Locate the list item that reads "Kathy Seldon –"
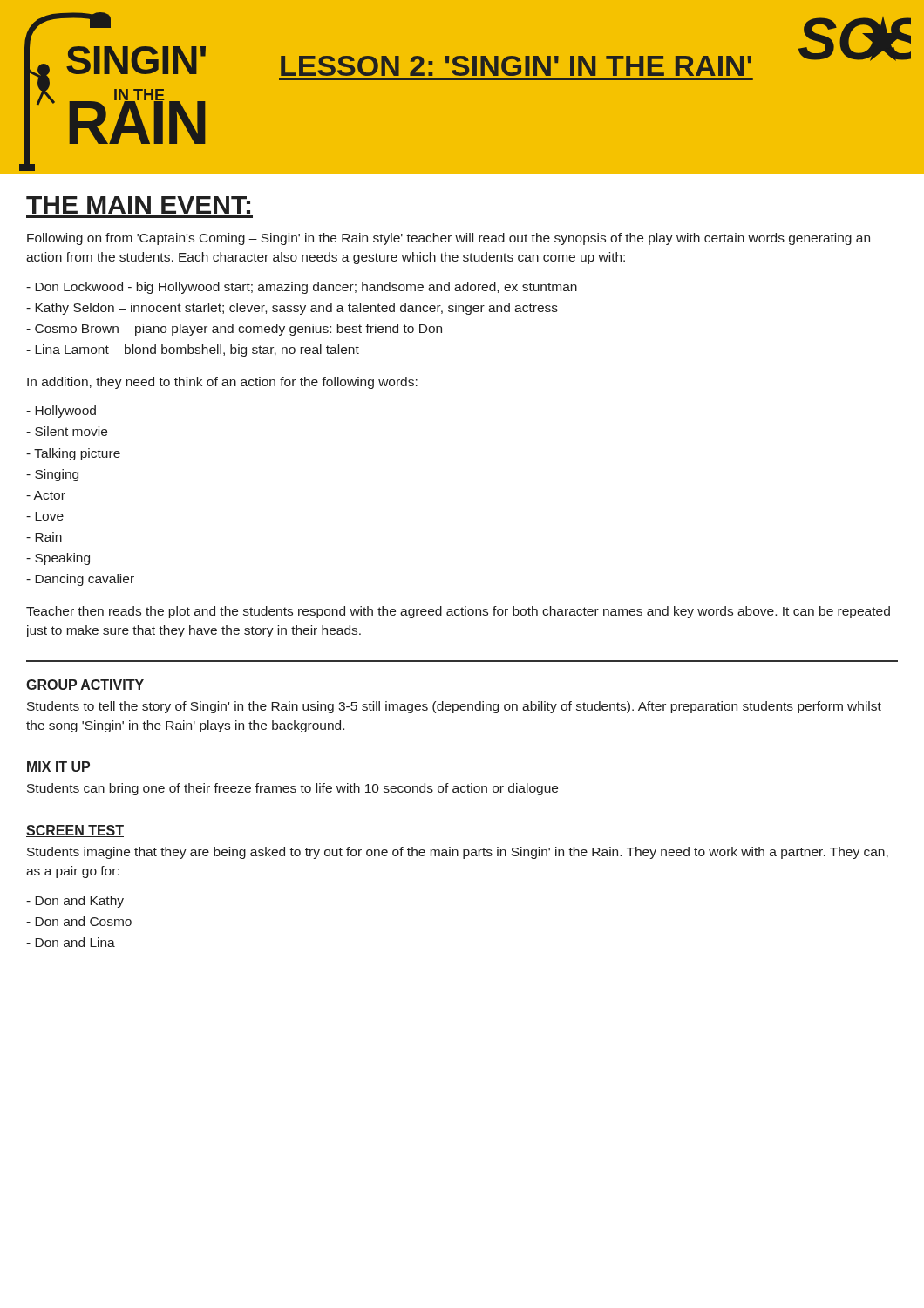 tap(292, 307)
